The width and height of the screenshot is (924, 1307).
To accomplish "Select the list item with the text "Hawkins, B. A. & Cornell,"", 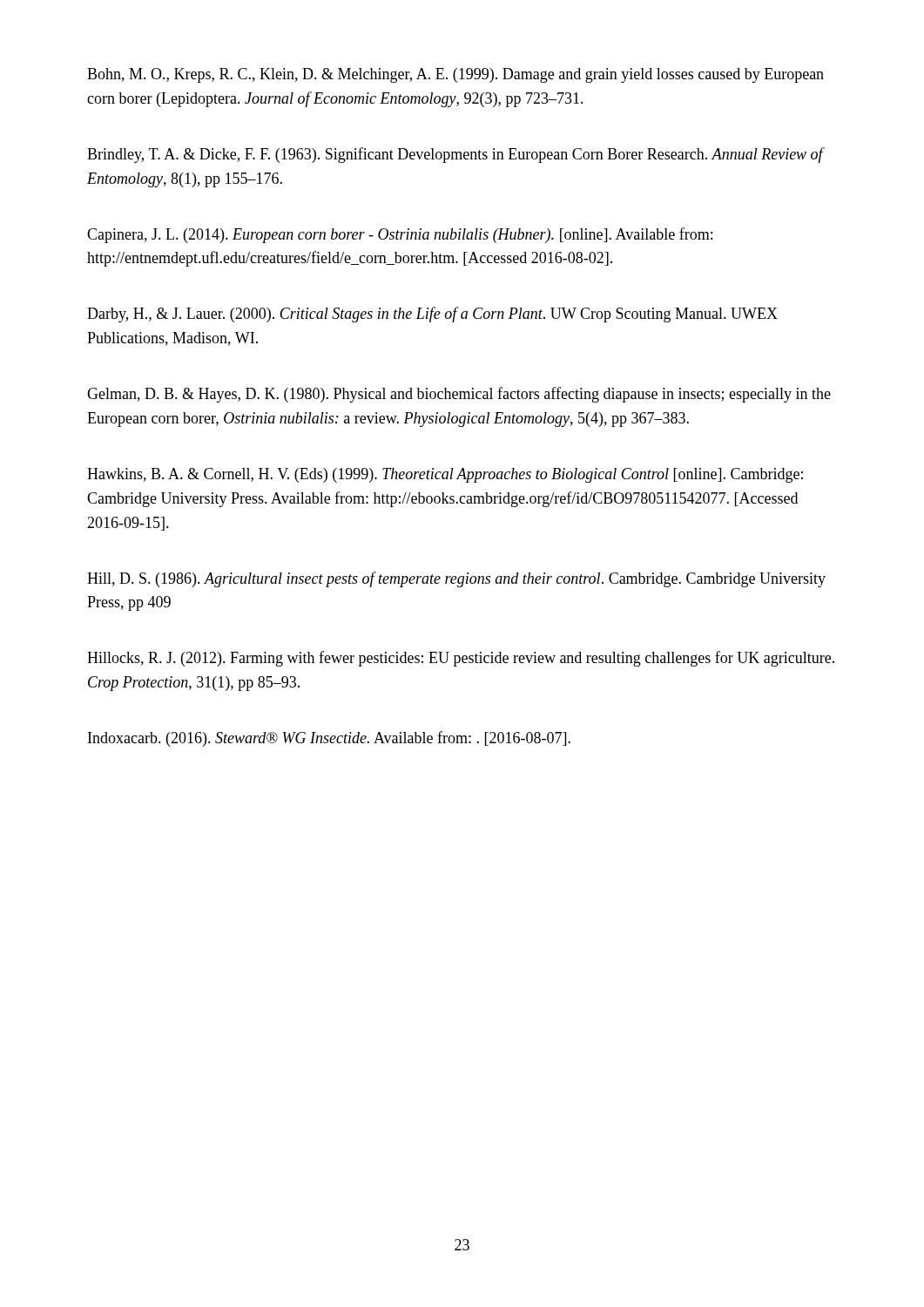I will tap(446, 498).
